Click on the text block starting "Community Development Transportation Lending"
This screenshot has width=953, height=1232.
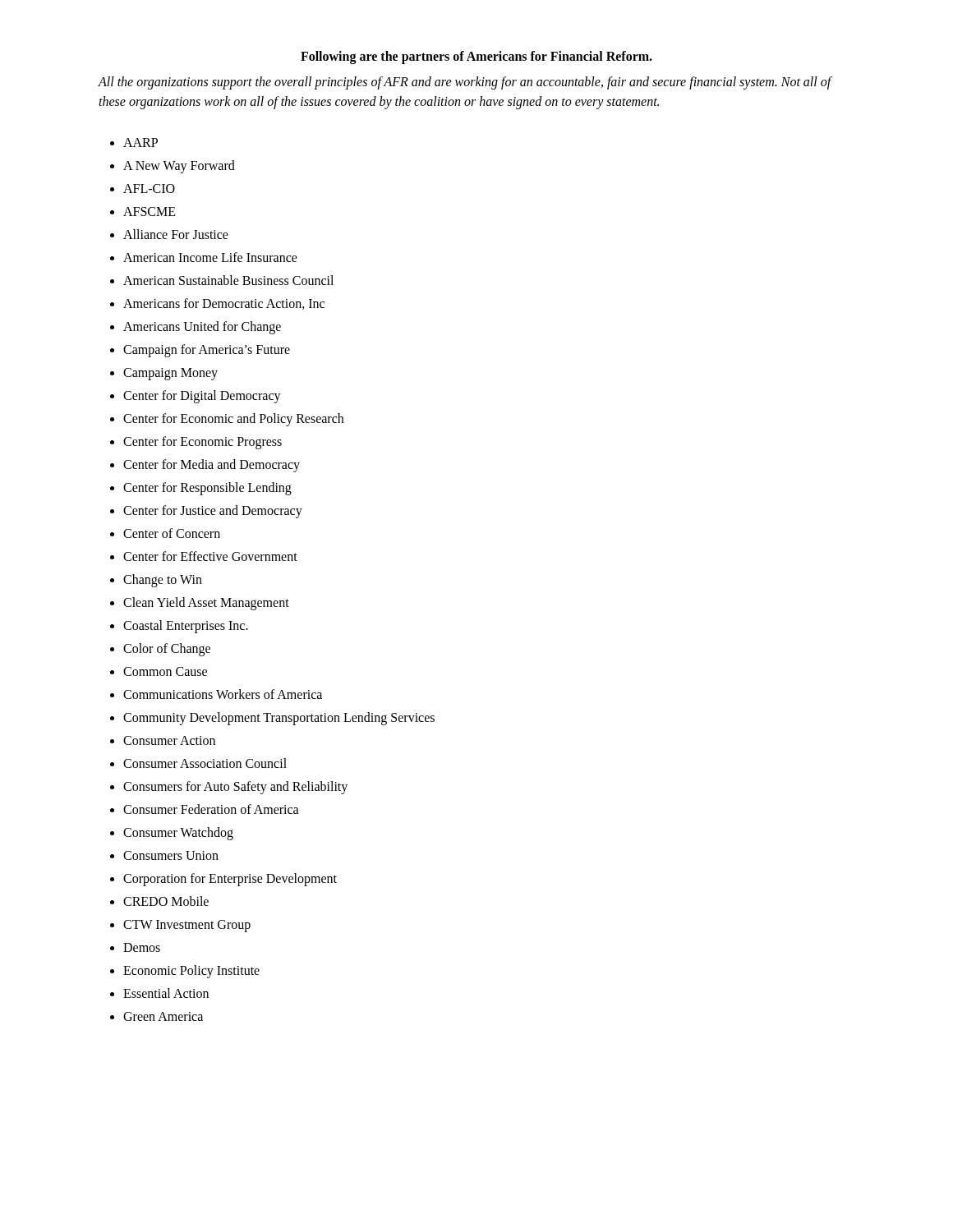(x=279, y=717)
